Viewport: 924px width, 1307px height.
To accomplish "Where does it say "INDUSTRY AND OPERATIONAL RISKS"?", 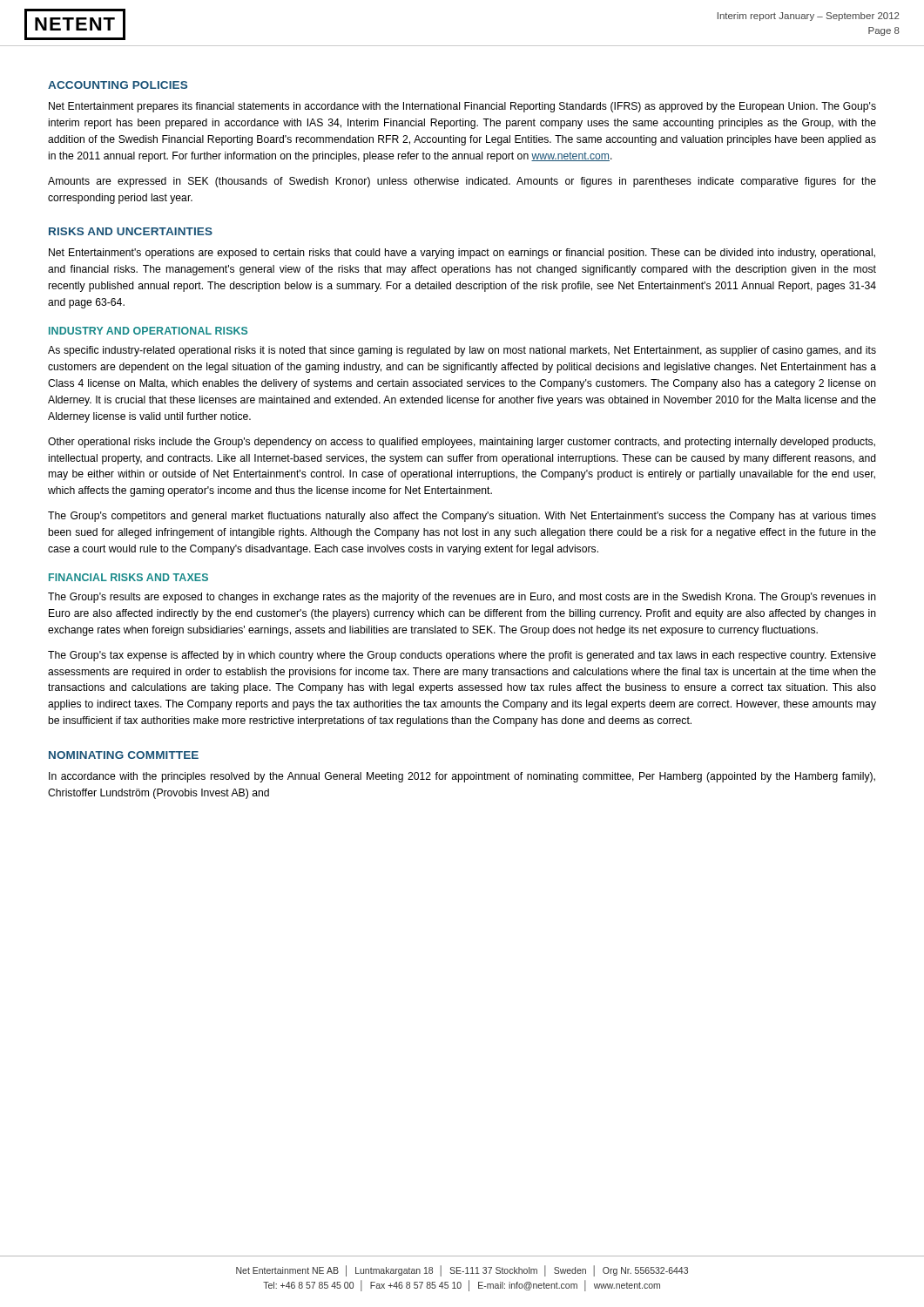I will click(148, 331).
